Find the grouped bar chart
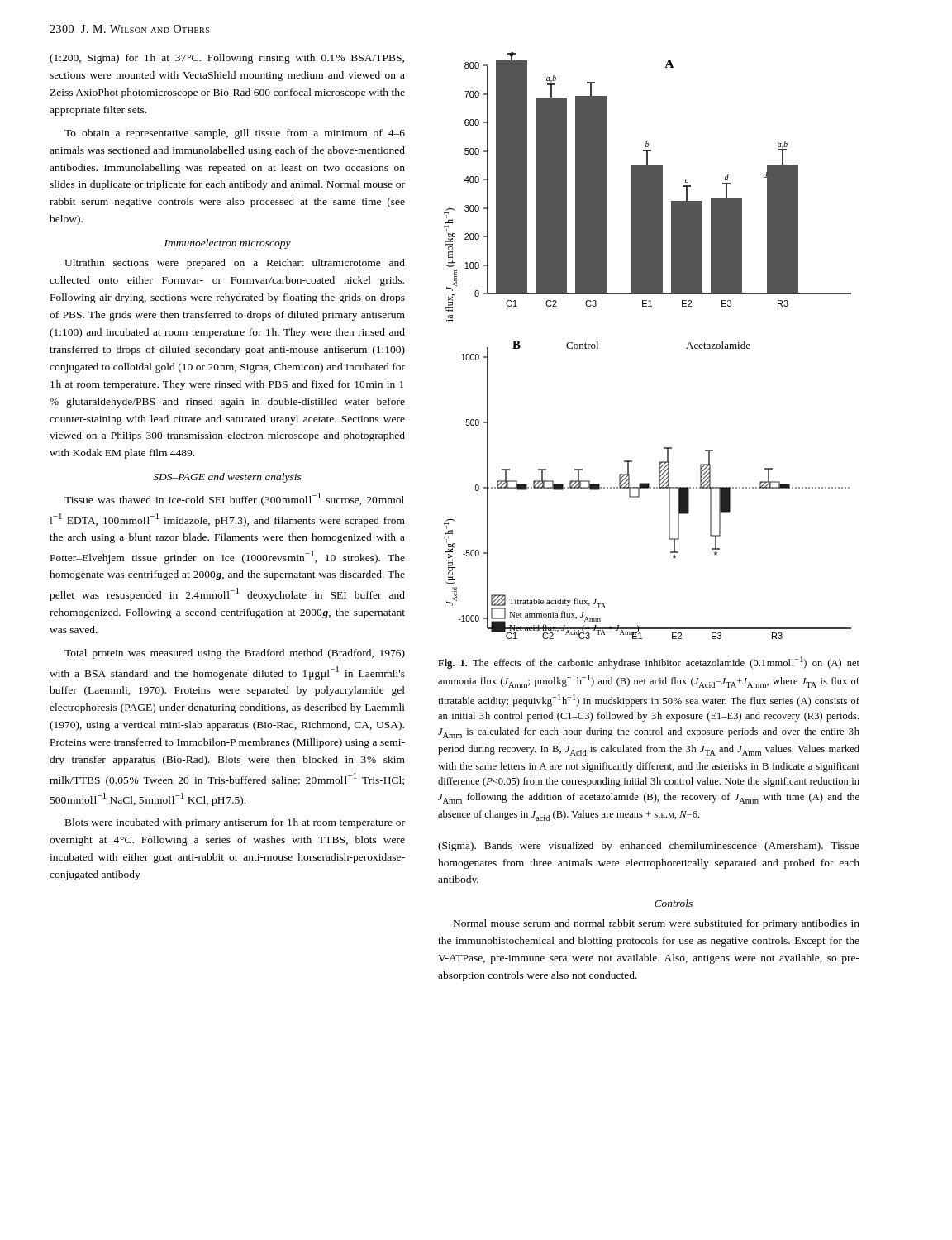 point(649,488)
